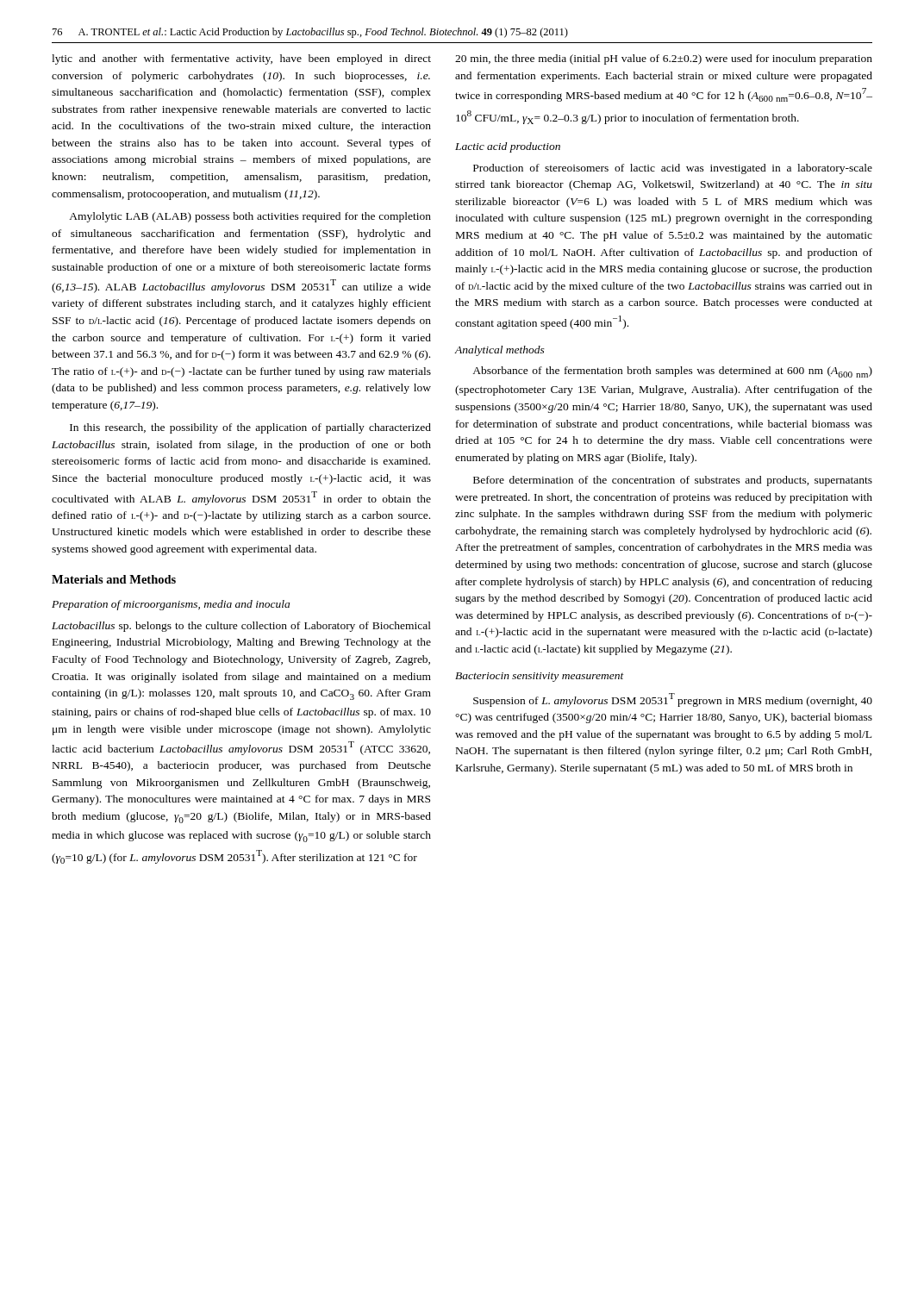Click the passage that begins "Production of stereoisomers of lactic acid was"
This screenshot has width=924, height=1293.
click(664, 245)
